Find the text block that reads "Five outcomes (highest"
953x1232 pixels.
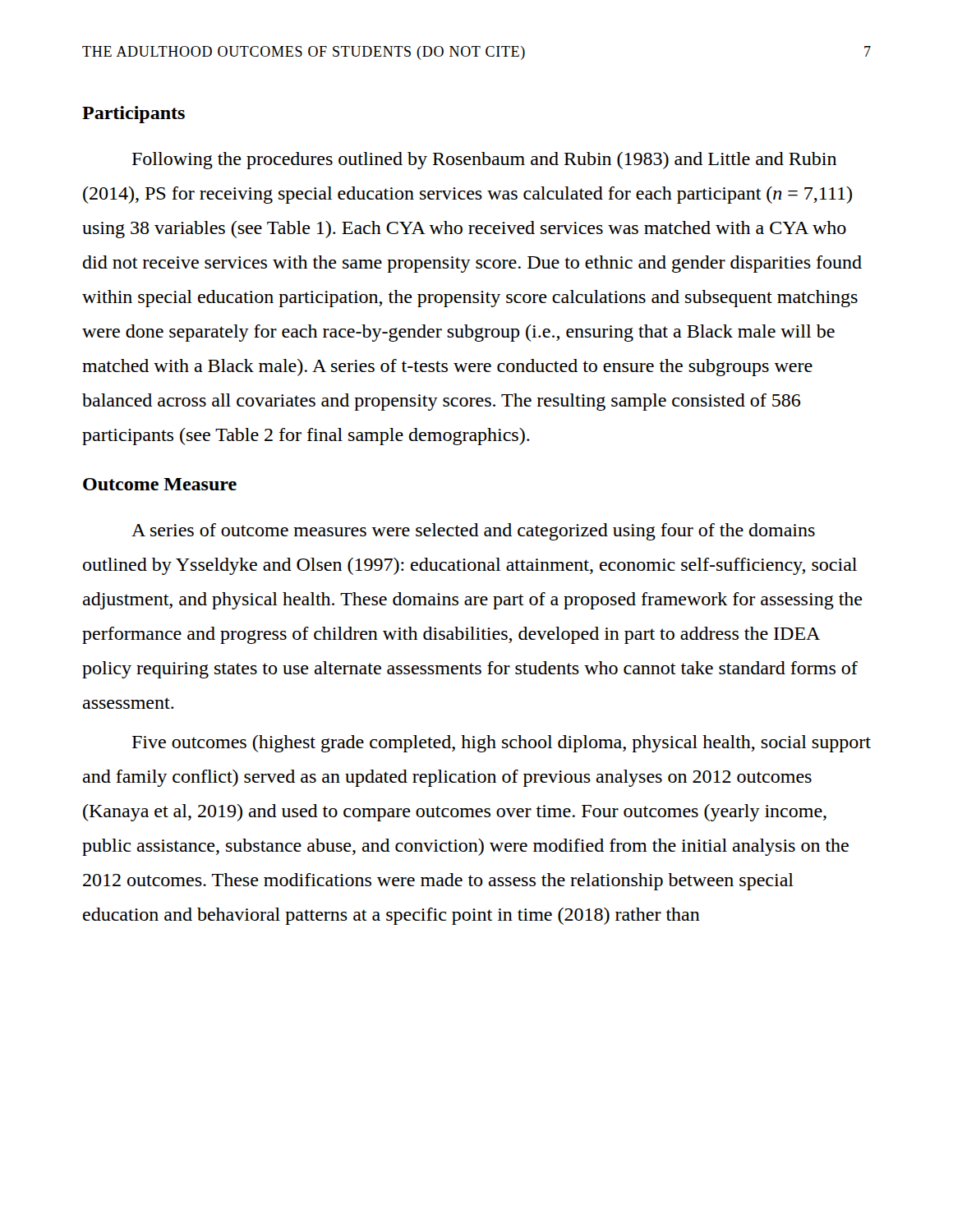point(476,828)
